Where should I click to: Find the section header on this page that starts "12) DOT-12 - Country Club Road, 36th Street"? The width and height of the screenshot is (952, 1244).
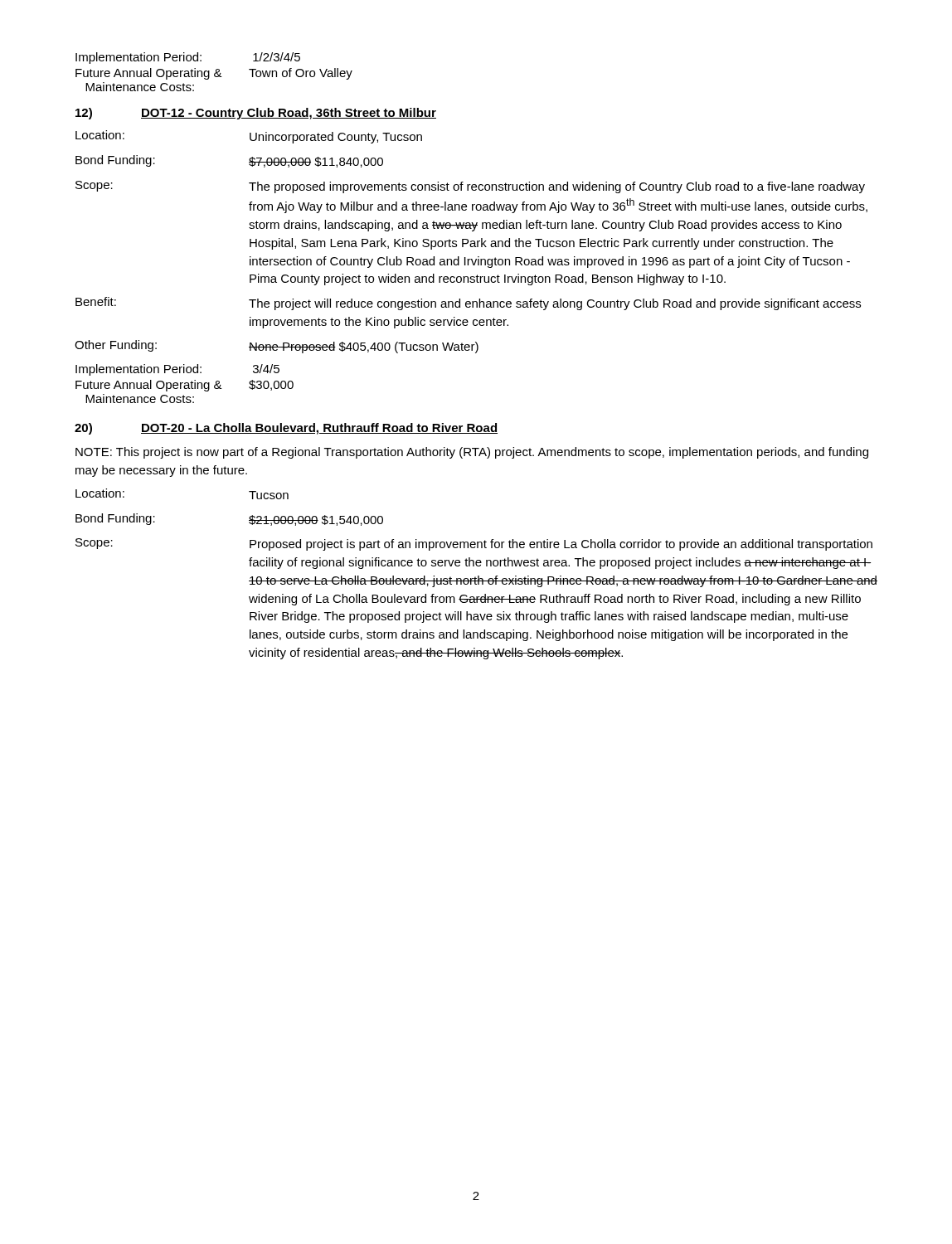(x=255, y=112)
